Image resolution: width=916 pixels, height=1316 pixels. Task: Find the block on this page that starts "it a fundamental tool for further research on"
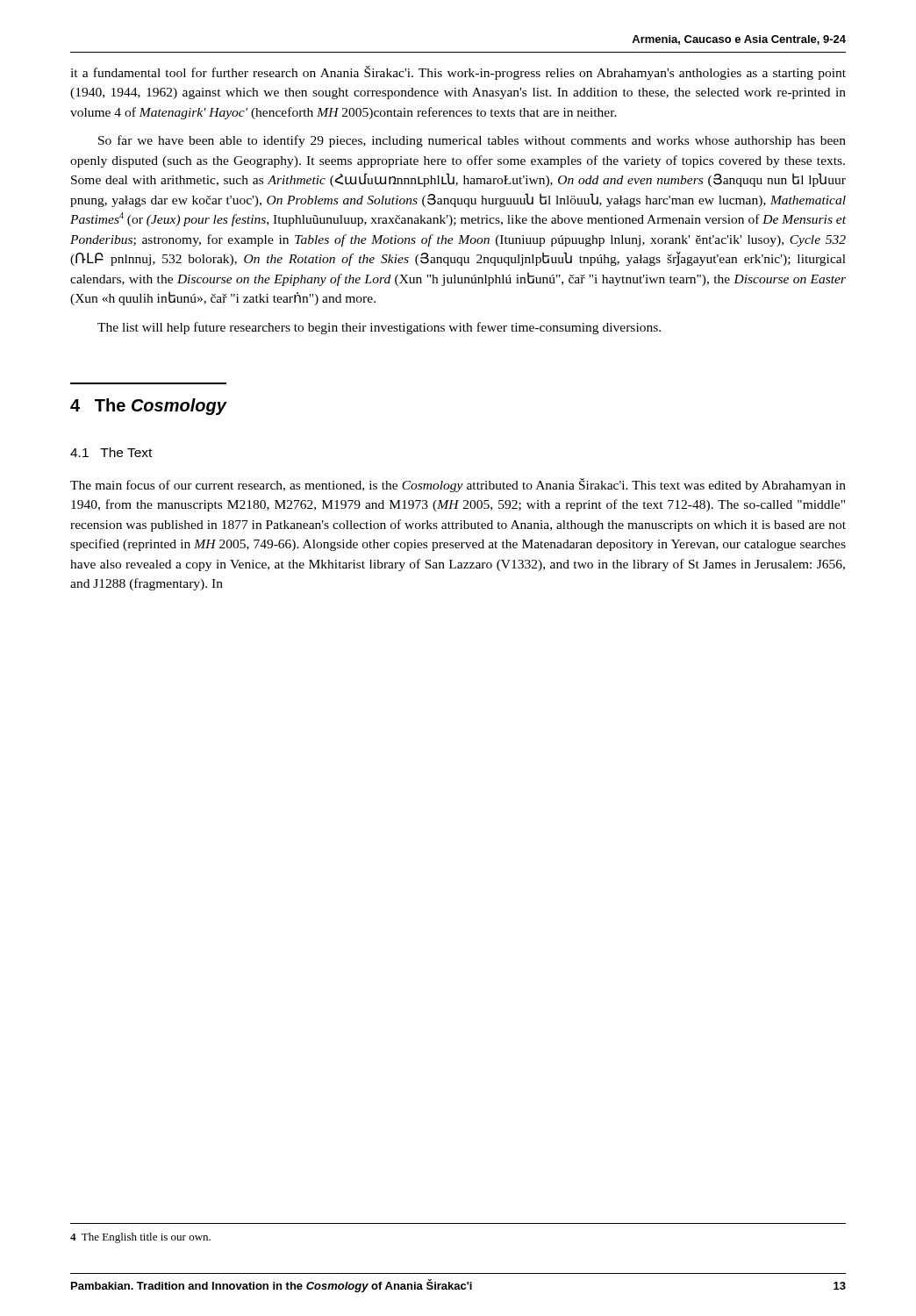(x=458, y=93)
